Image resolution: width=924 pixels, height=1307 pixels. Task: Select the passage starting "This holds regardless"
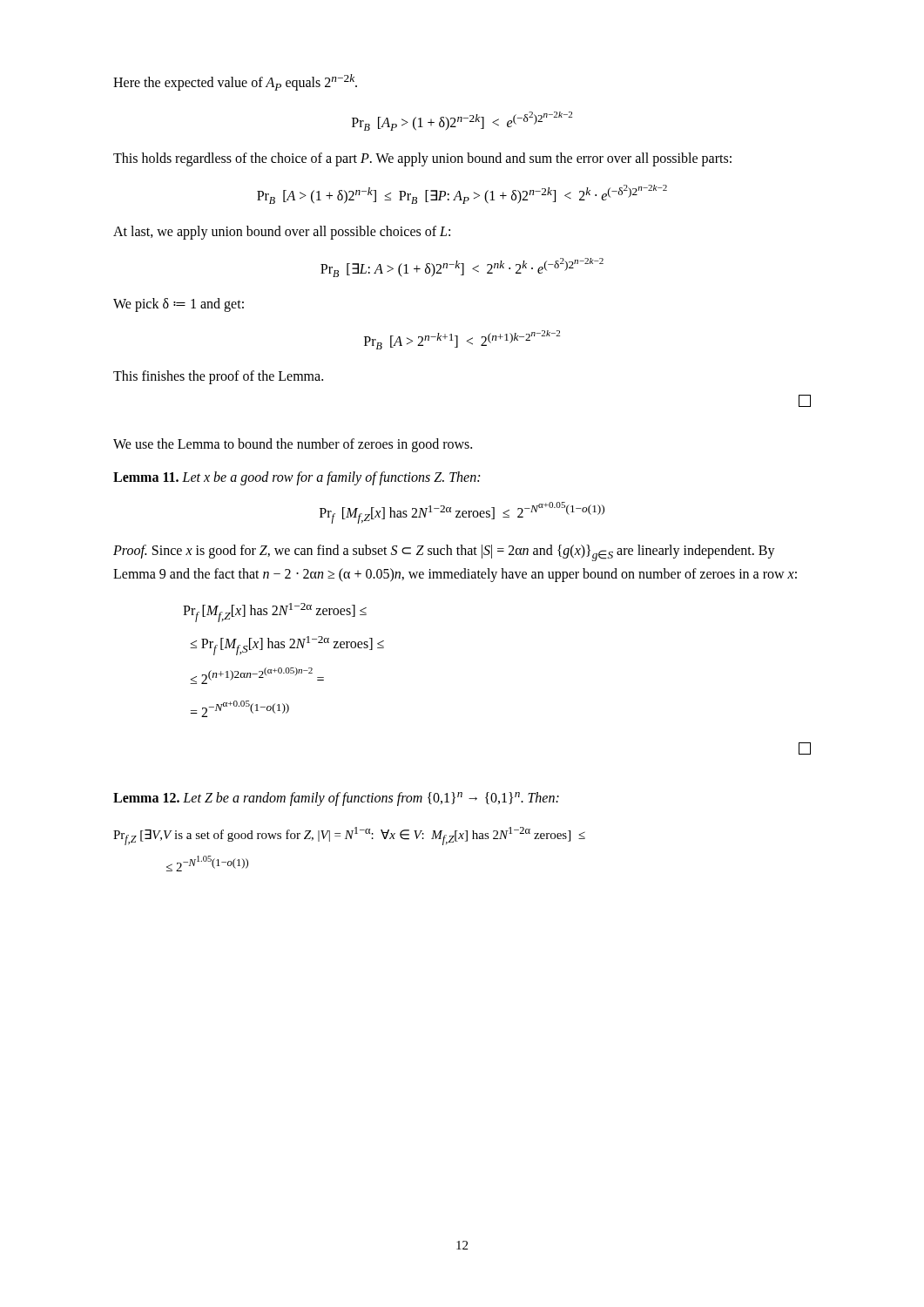tap(423, 159)
